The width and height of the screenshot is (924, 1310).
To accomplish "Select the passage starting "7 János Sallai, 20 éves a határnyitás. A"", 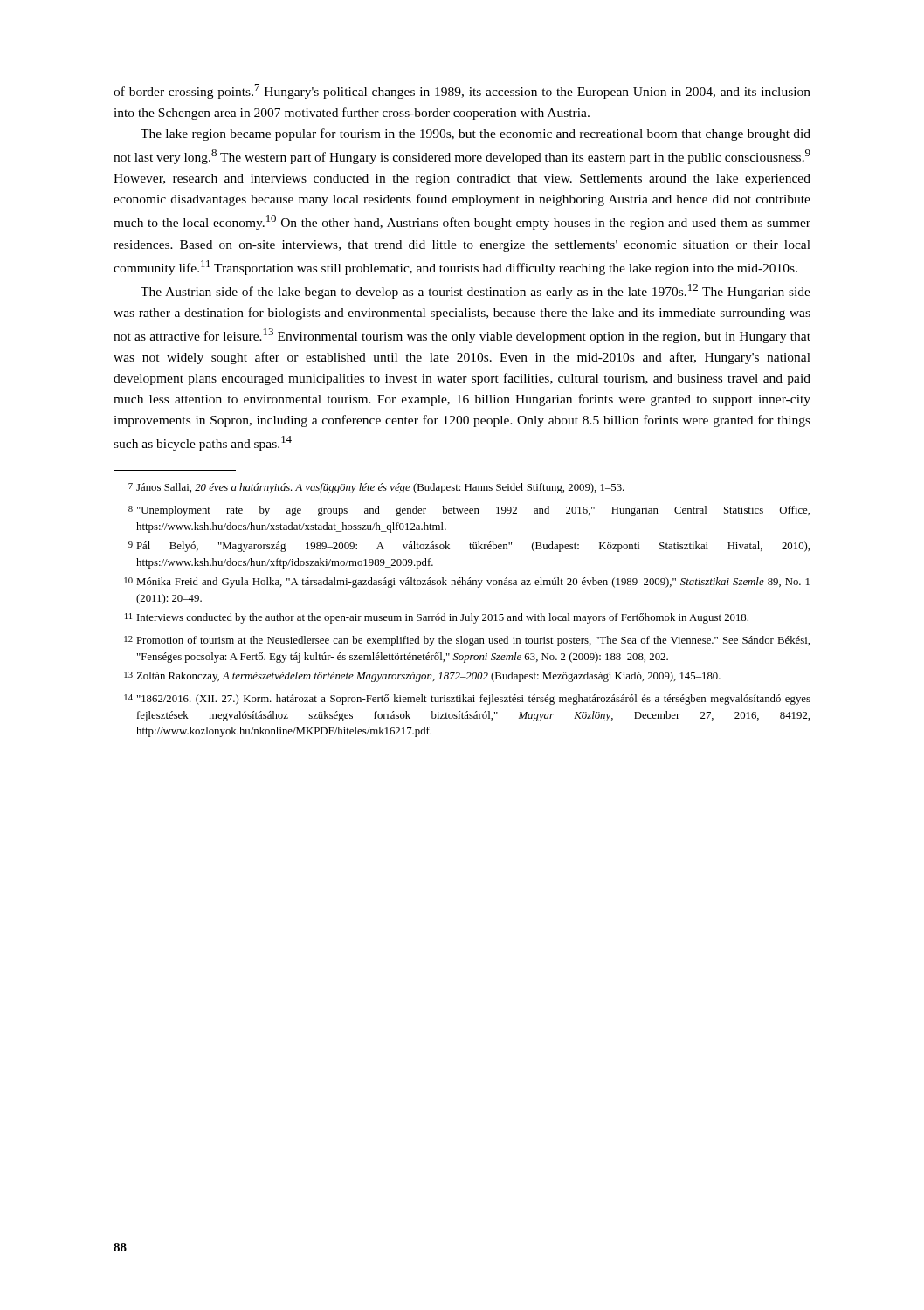I will pos(462,489).
